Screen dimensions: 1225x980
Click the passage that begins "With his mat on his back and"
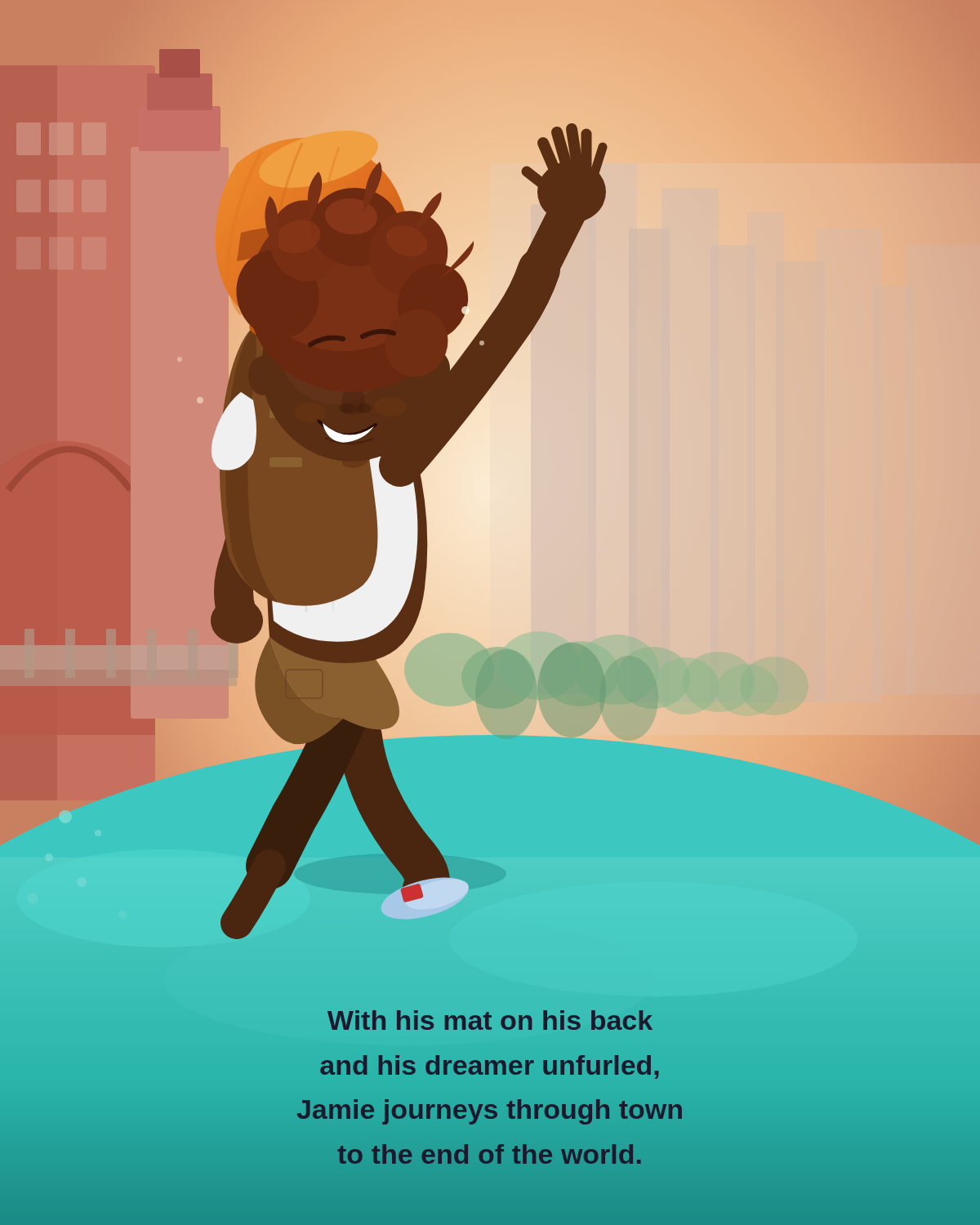[490, 1087]
